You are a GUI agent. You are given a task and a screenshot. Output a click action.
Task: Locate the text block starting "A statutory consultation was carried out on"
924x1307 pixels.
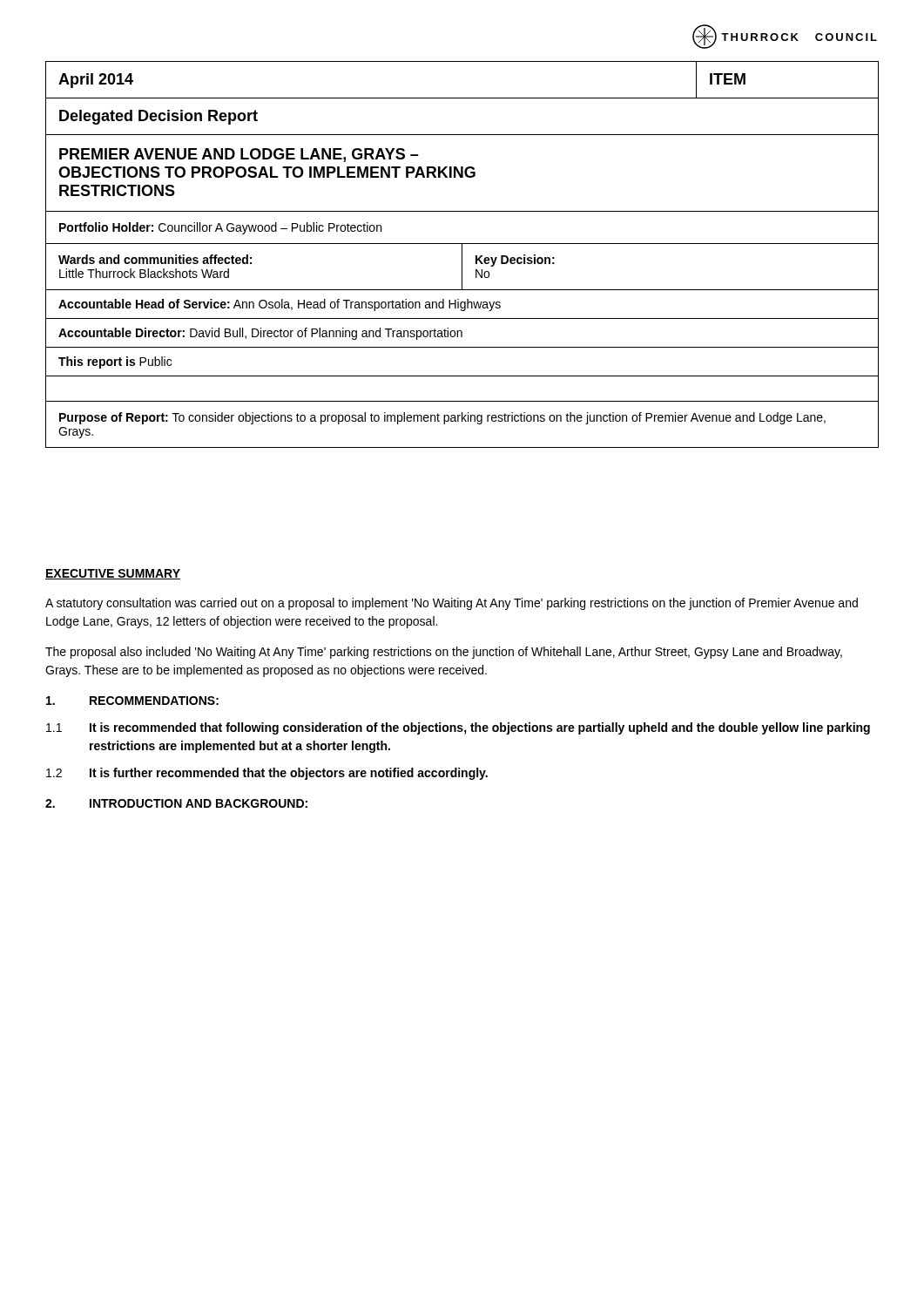pos(452,612)
